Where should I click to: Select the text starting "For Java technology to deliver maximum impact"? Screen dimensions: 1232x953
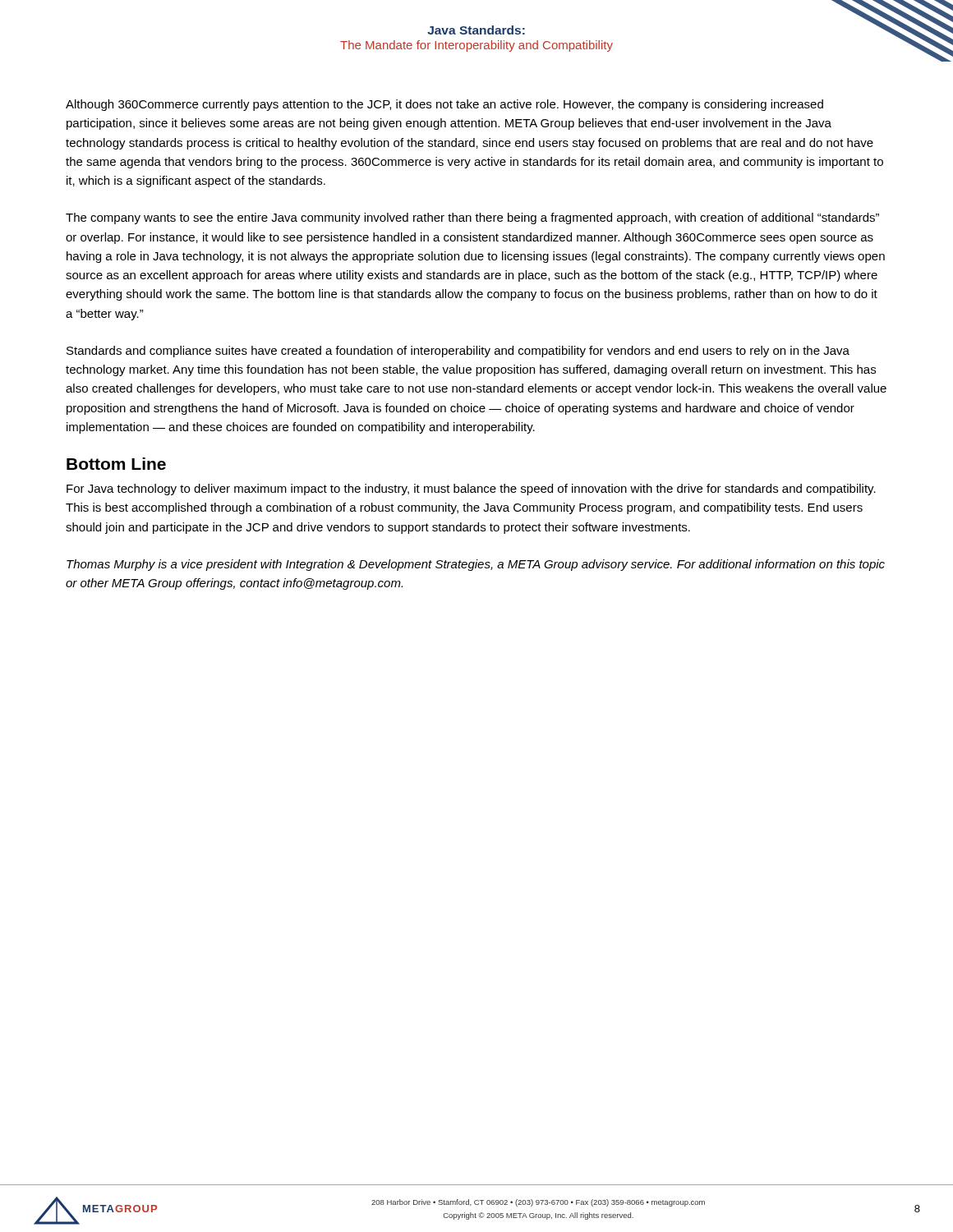(x=471, y=507)
